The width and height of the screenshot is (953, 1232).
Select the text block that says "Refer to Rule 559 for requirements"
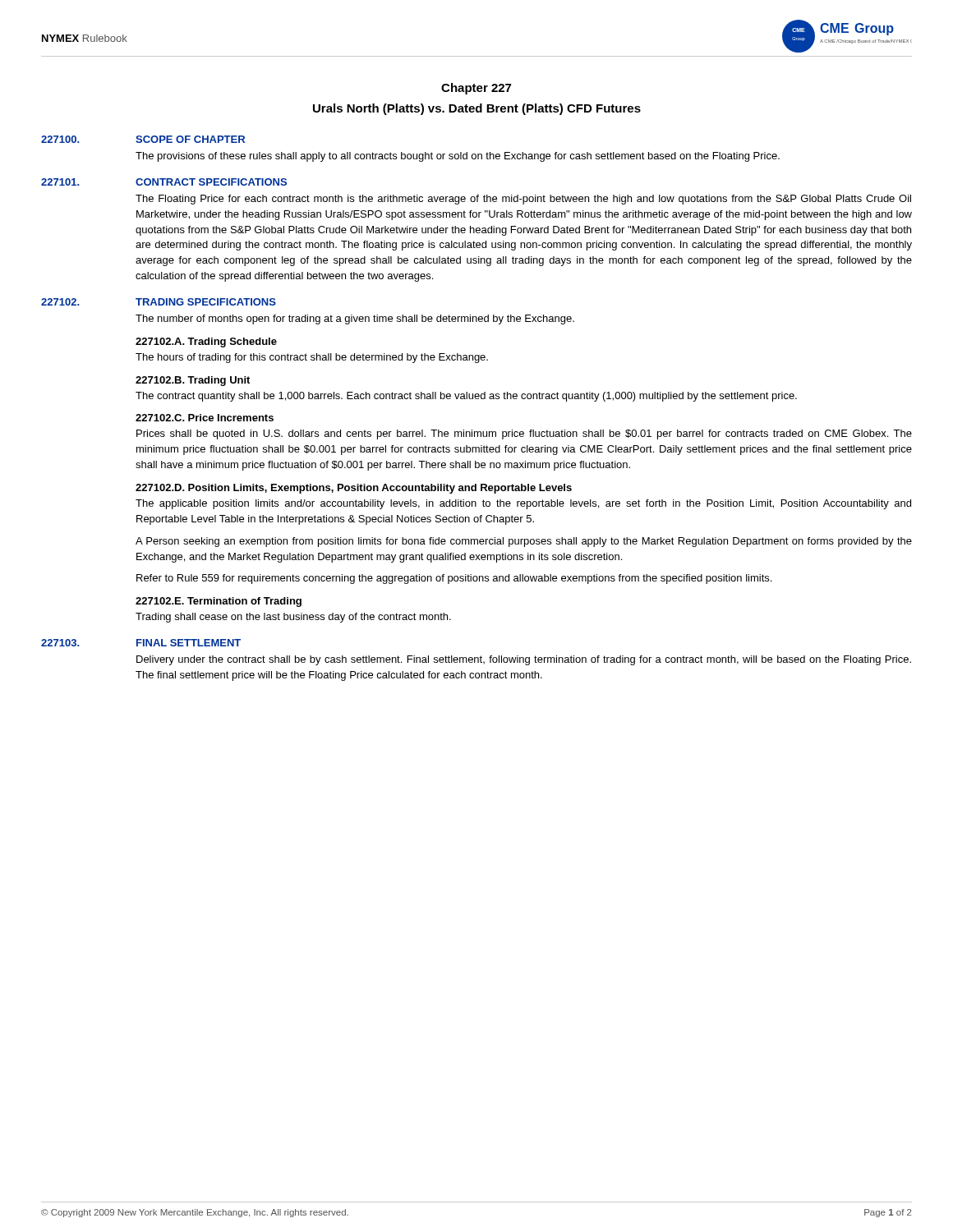point(454,578)
